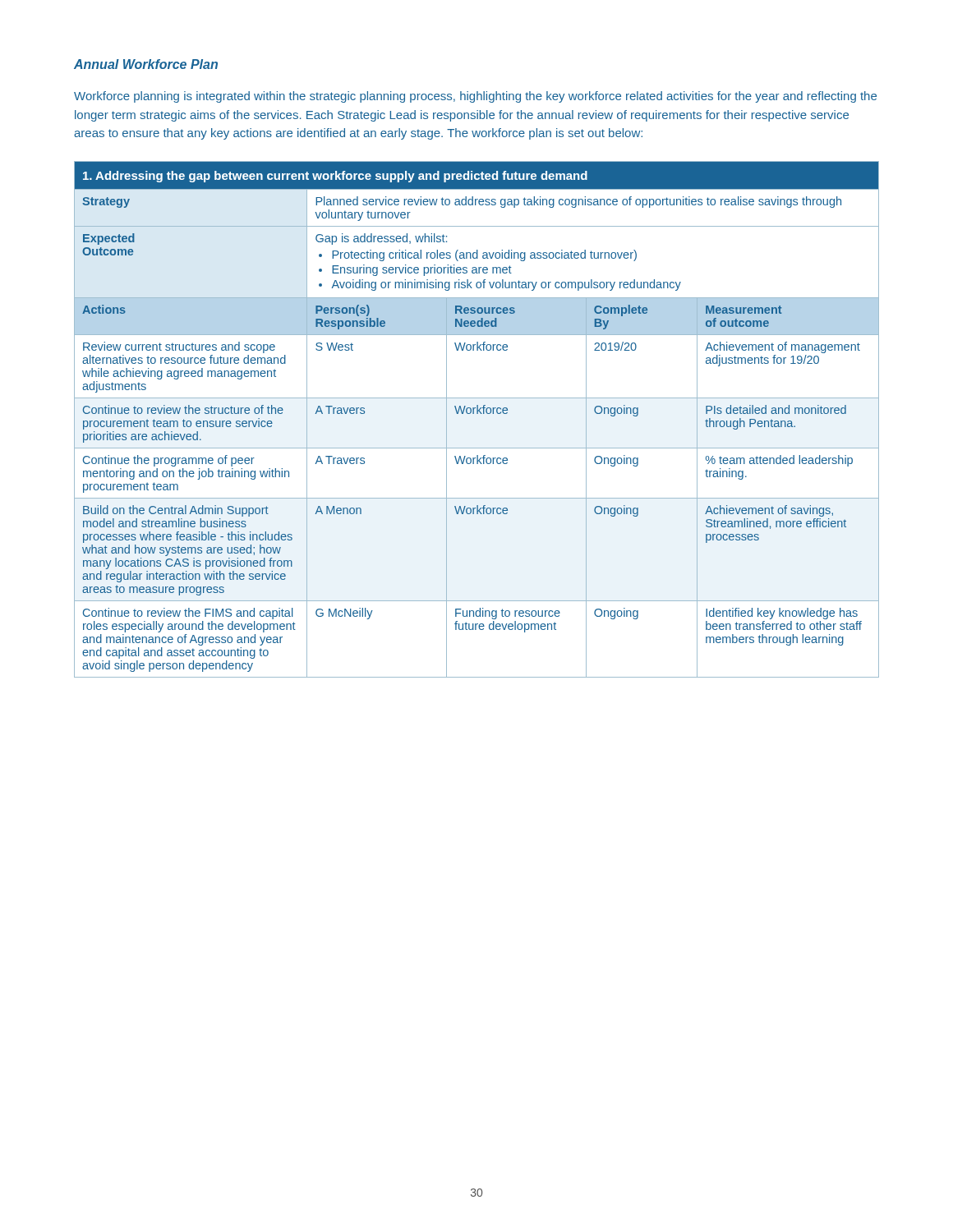Locate the block of text that opens with "Workforce planning is integrated"
This screenshot has height=1232, width=953.
click(476, 114)
